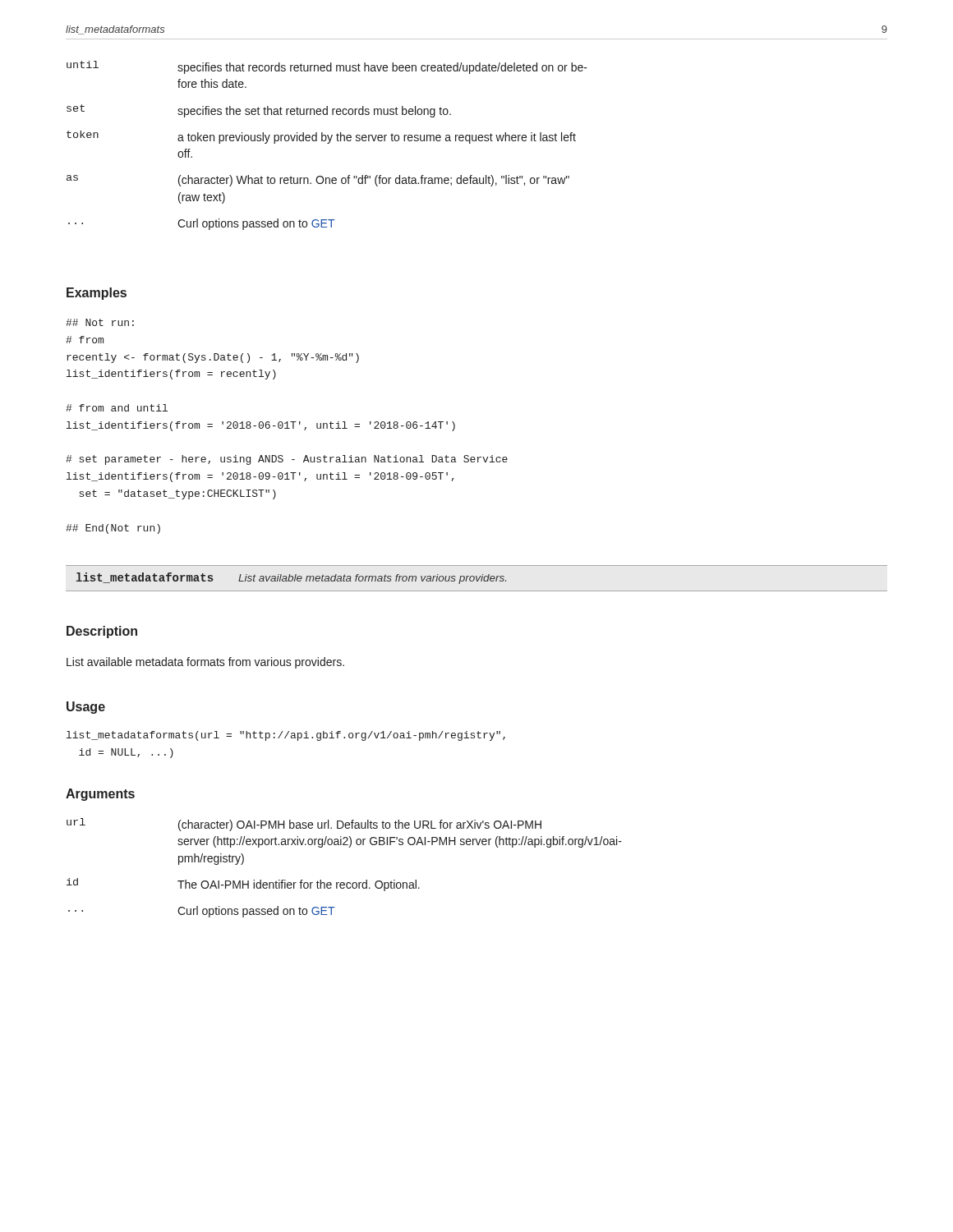This screenshot has width=953, height=1232.
Task: Locate the list item that reads "id The OAI-PMH identifier for the record. Optional."
Action: coord(243,885)
